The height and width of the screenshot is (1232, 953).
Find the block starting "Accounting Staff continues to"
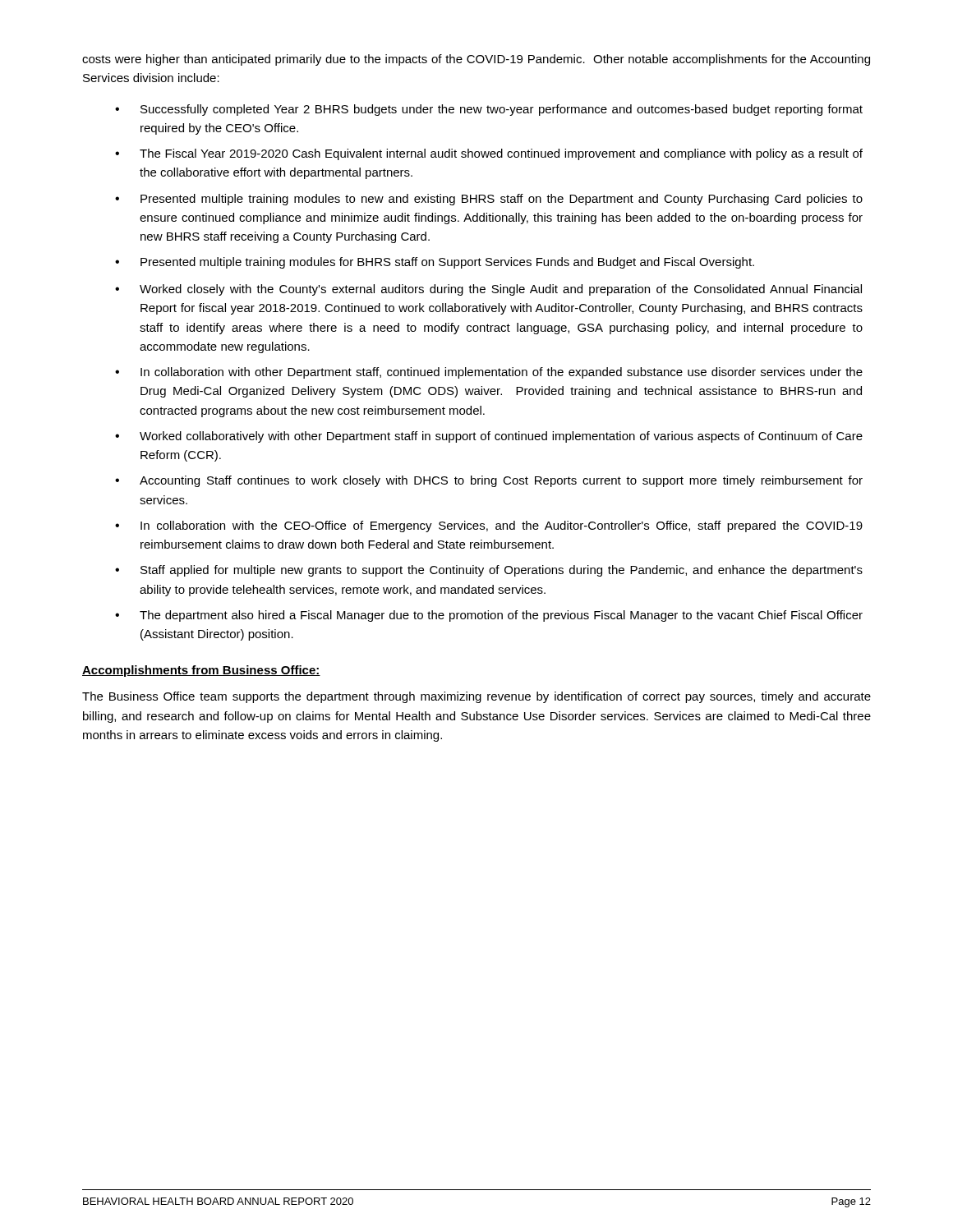[505, 490]
